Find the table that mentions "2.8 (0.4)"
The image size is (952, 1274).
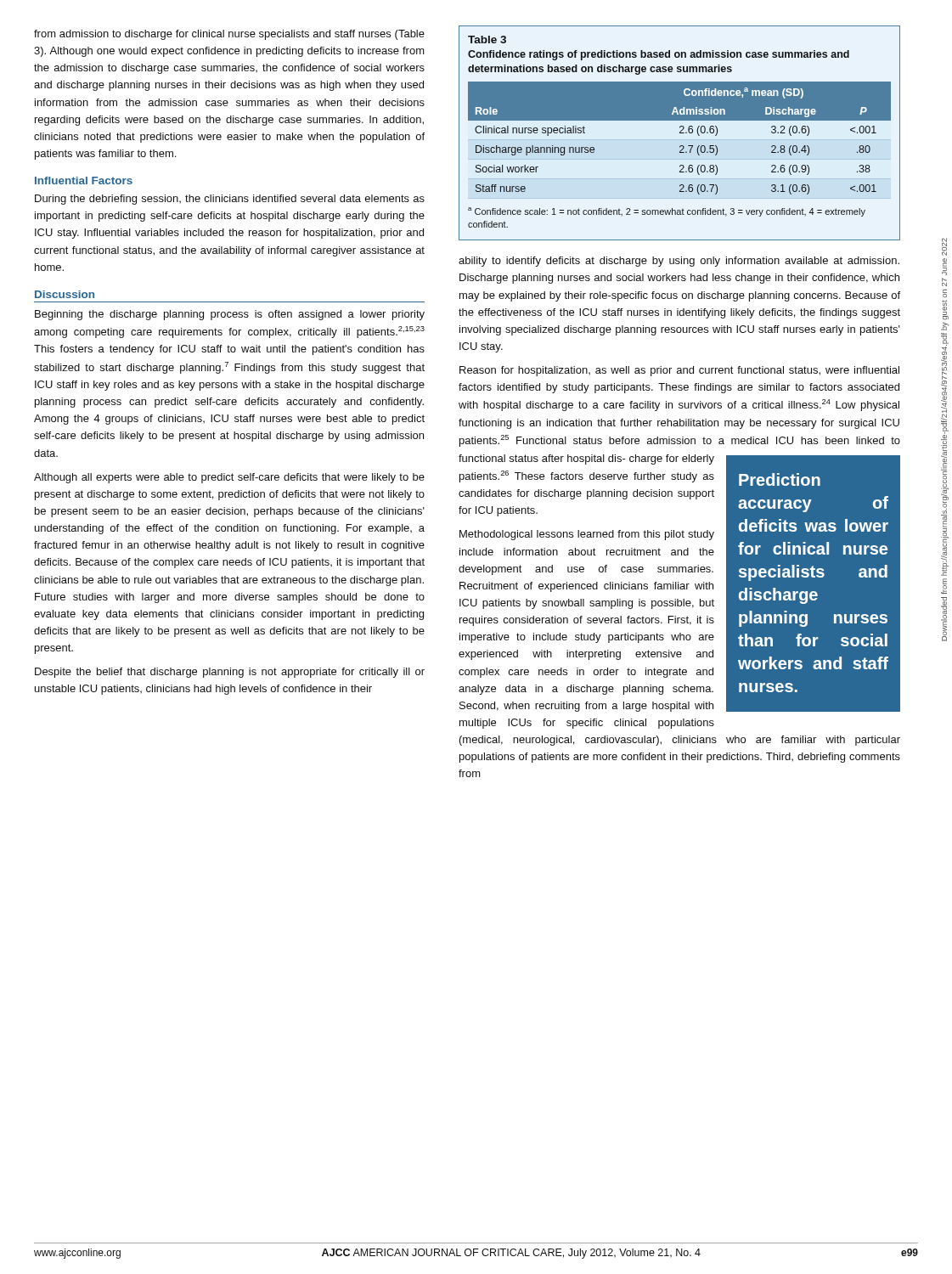(679, 133)
